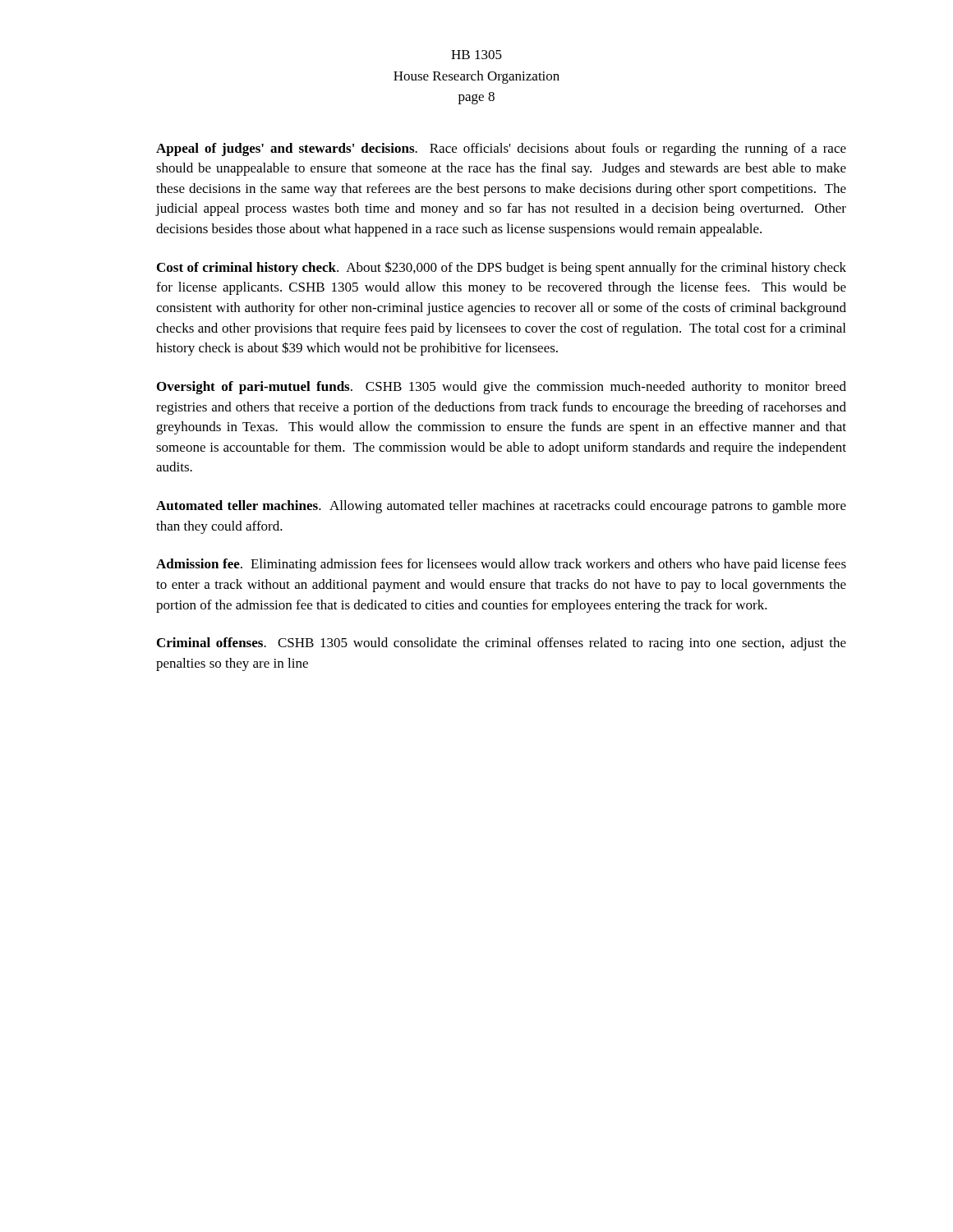The width and height of the screenshot is (953, 1232).
Task: Click on the text block that says "Criminal offenses. CSHB 1305"
Action: pyautogui.click(x=501, y=653)
